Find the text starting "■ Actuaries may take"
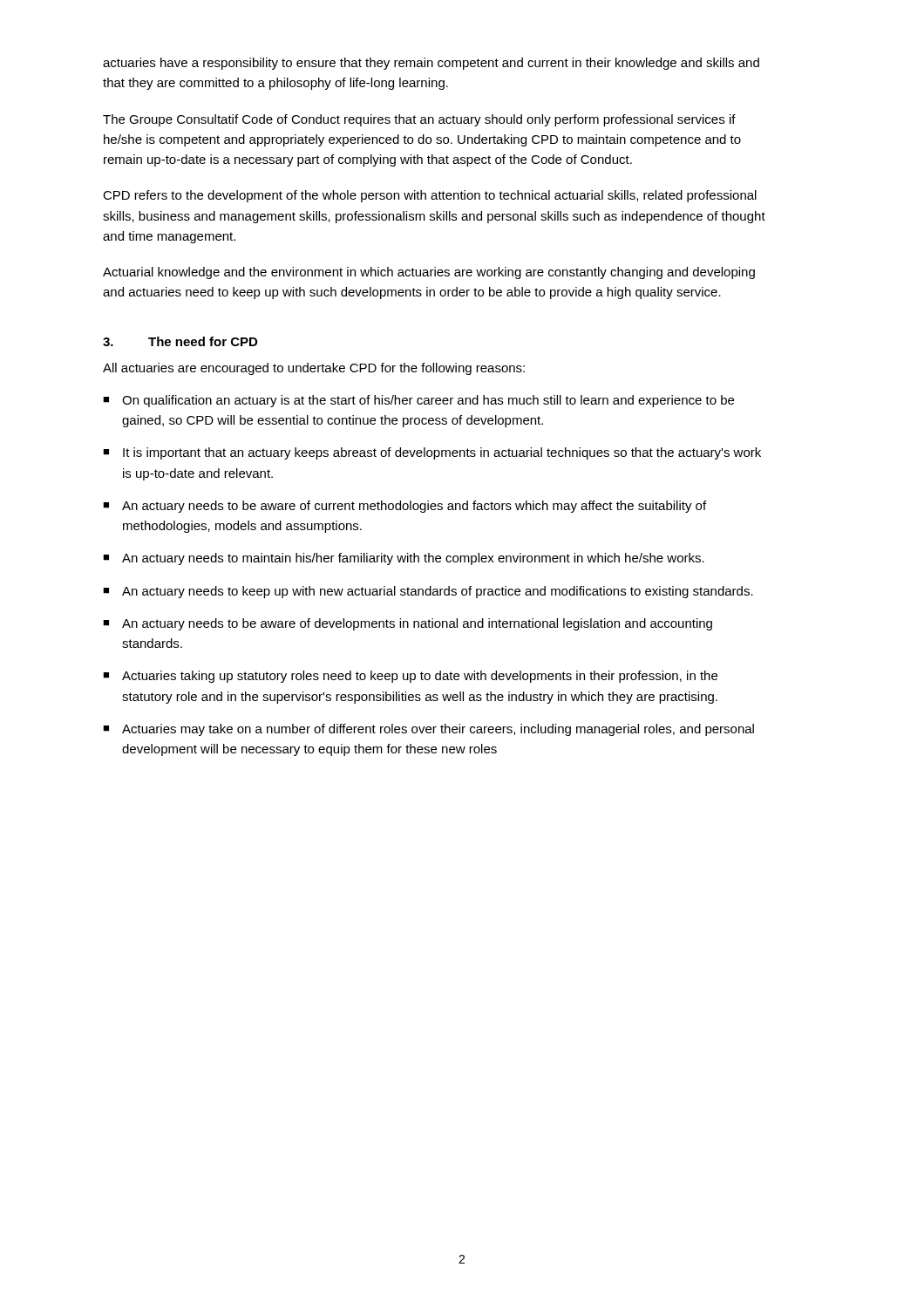This screenshot has height=1308, width=924. tap(434, 739)
